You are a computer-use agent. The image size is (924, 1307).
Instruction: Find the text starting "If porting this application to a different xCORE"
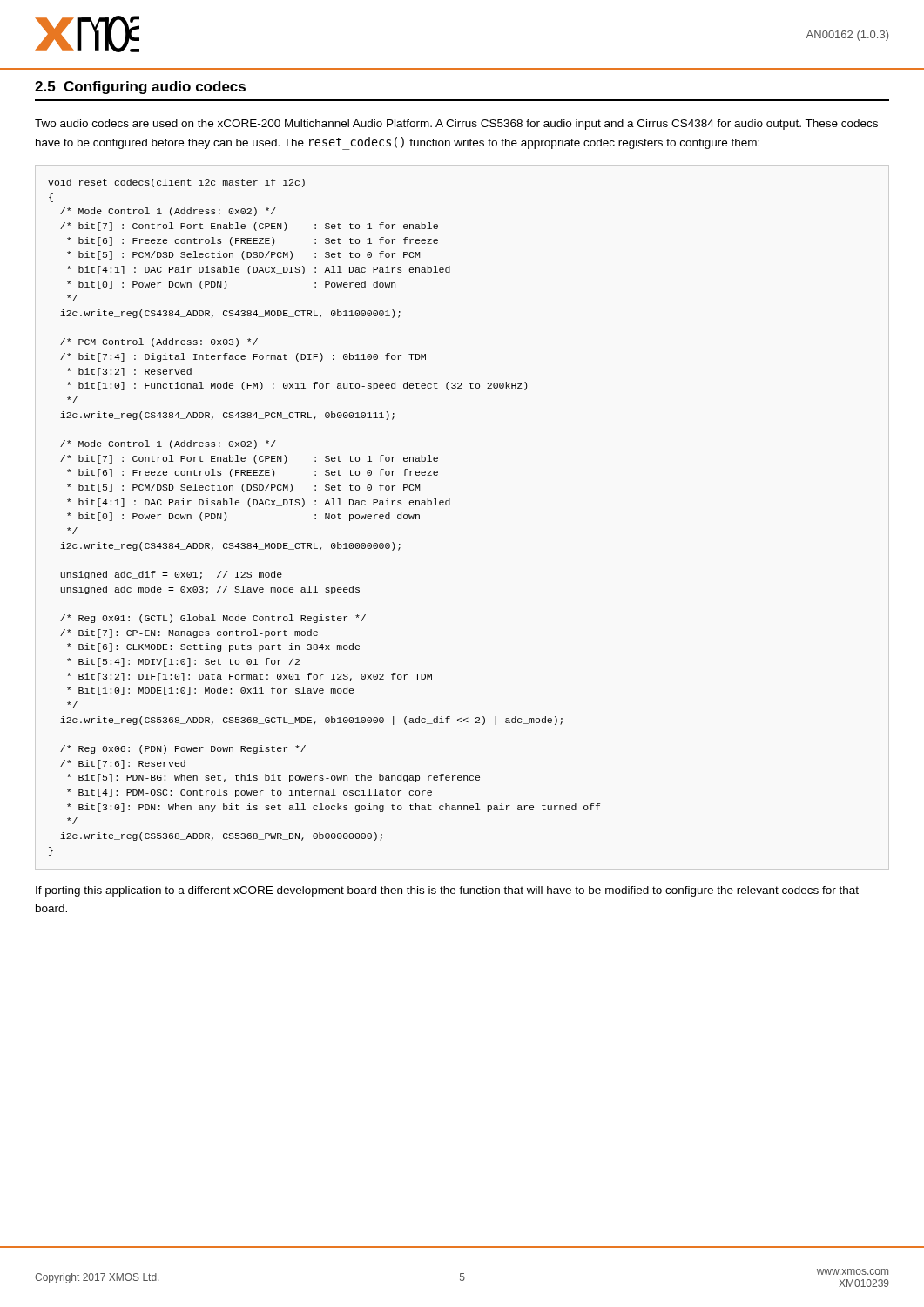(447, 900)
